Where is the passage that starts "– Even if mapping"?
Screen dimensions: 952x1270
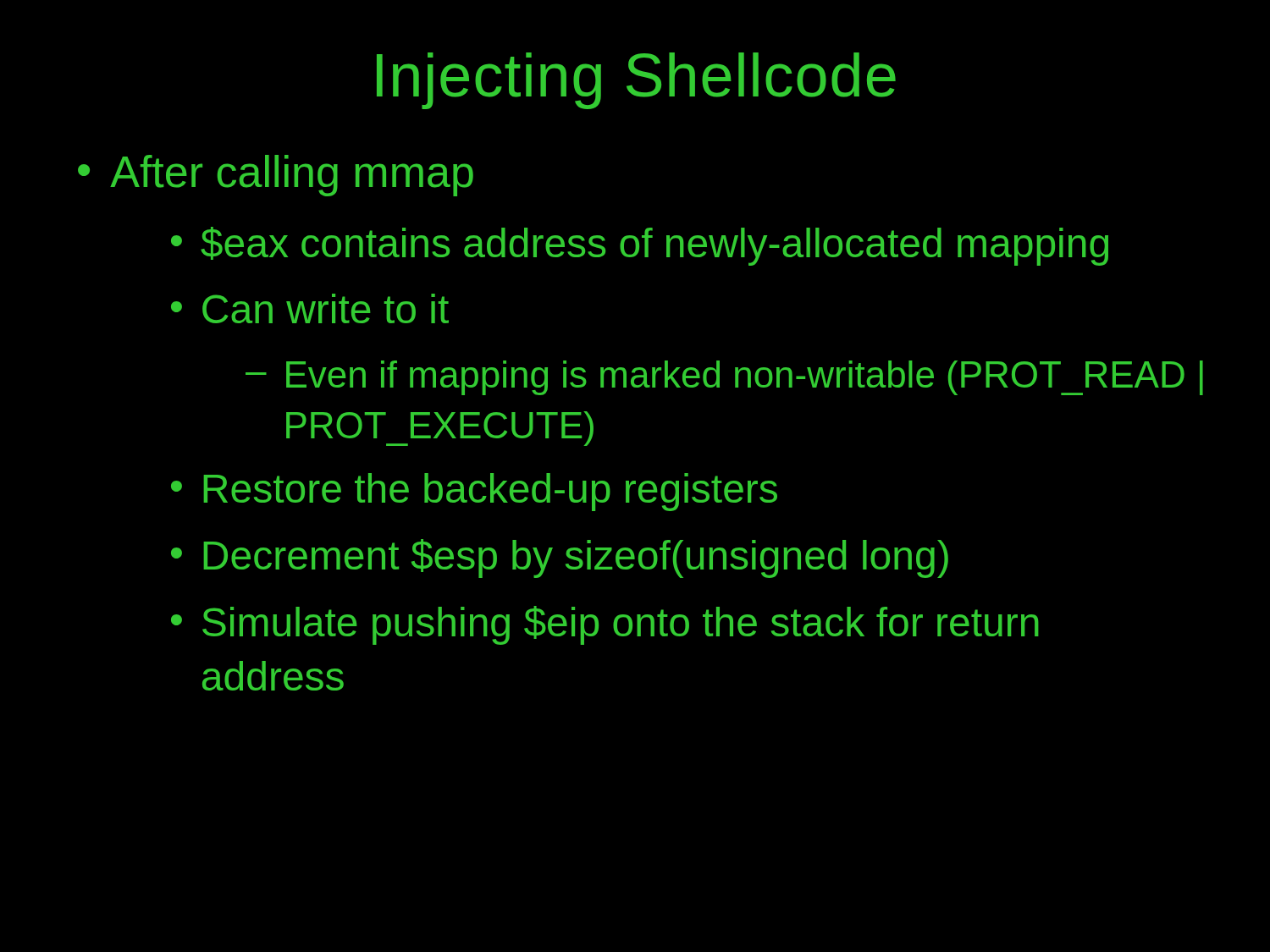726,400
